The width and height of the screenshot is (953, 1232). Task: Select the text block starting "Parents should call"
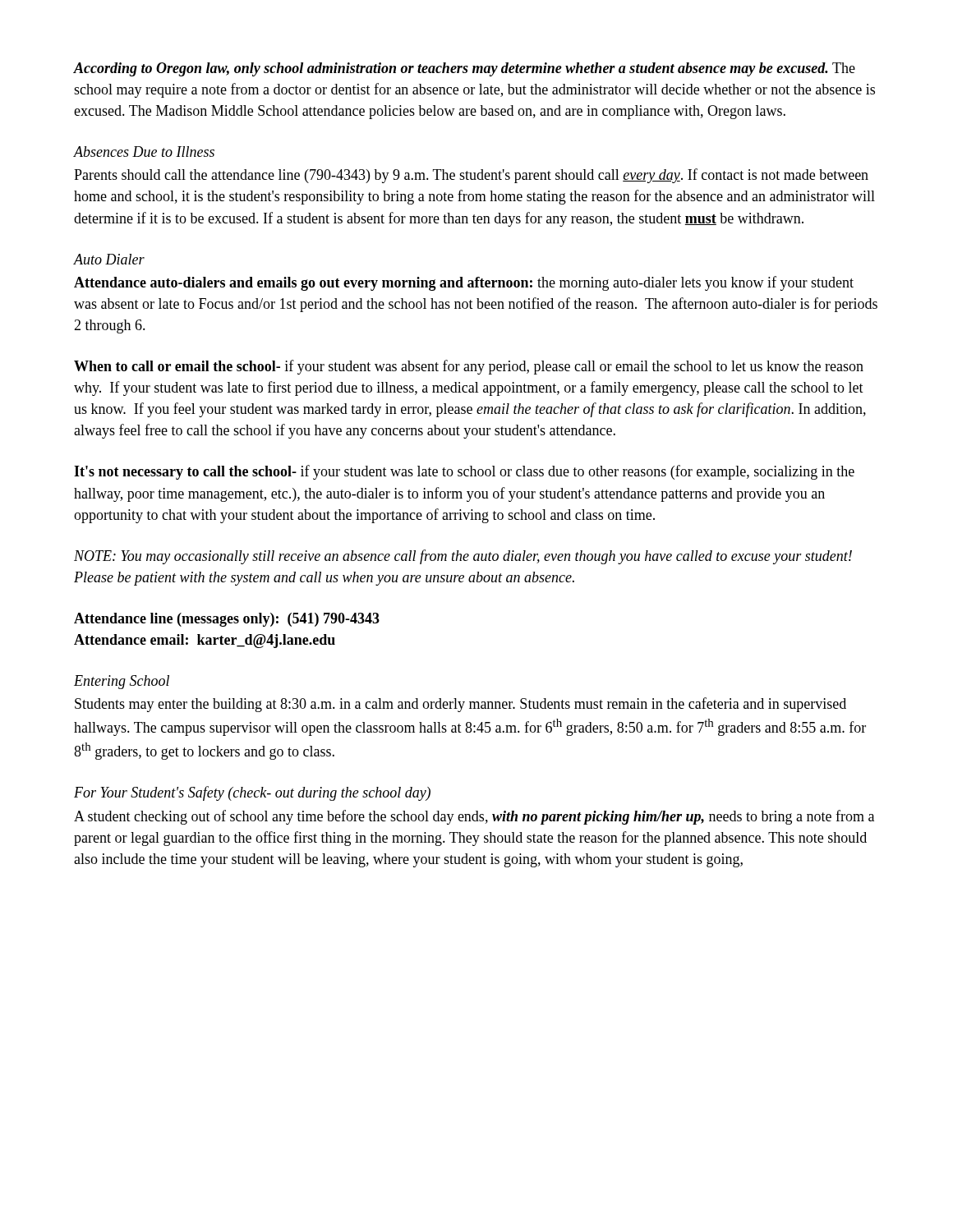click(476, 197)
